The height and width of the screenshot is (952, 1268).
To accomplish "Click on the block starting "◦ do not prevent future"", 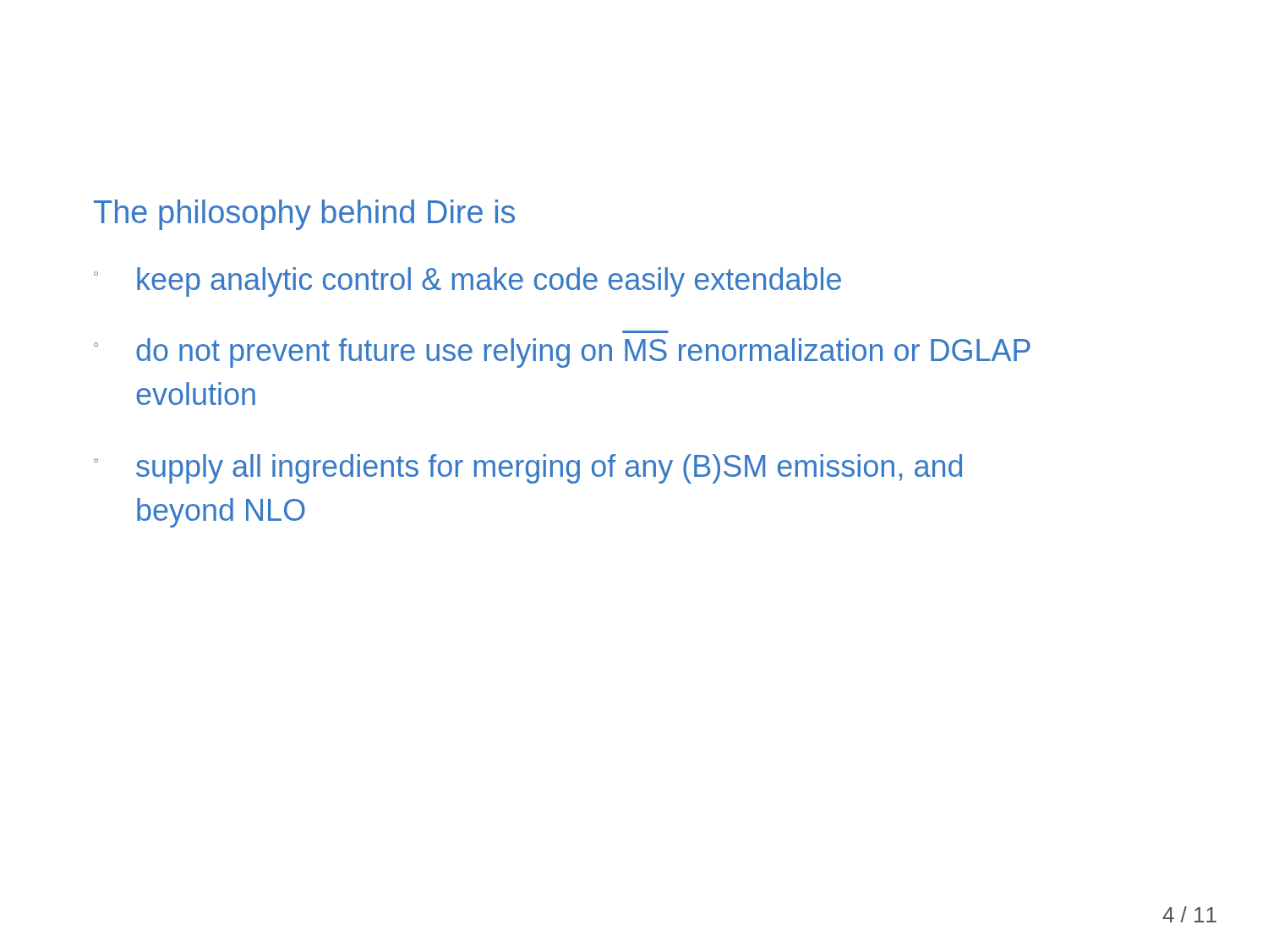I will 642,373.
